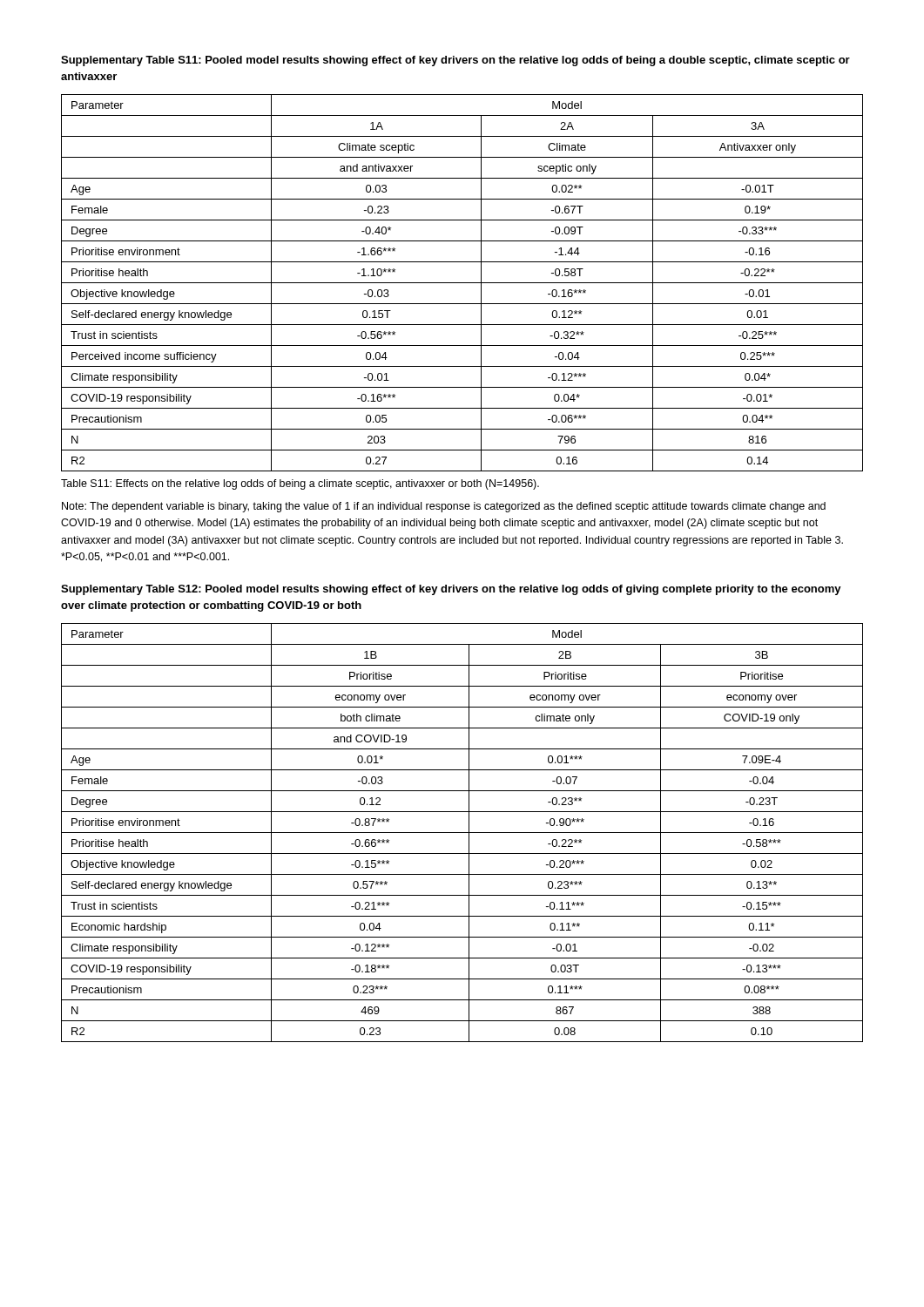Click on the region starting "Note: The dependent variable is binary,"

pos(452,531)
